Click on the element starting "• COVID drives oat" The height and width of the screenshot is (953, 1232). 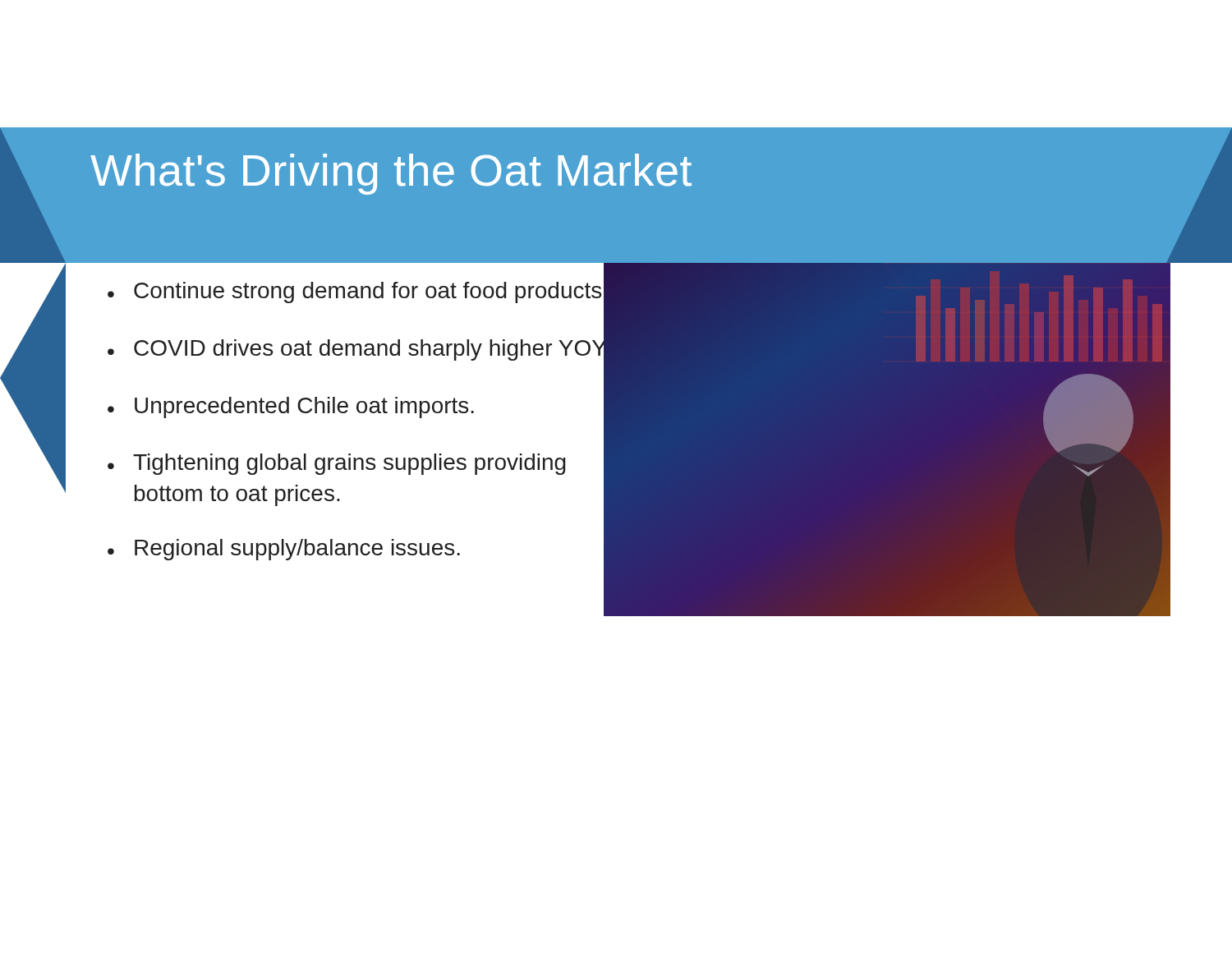point(359,350)
